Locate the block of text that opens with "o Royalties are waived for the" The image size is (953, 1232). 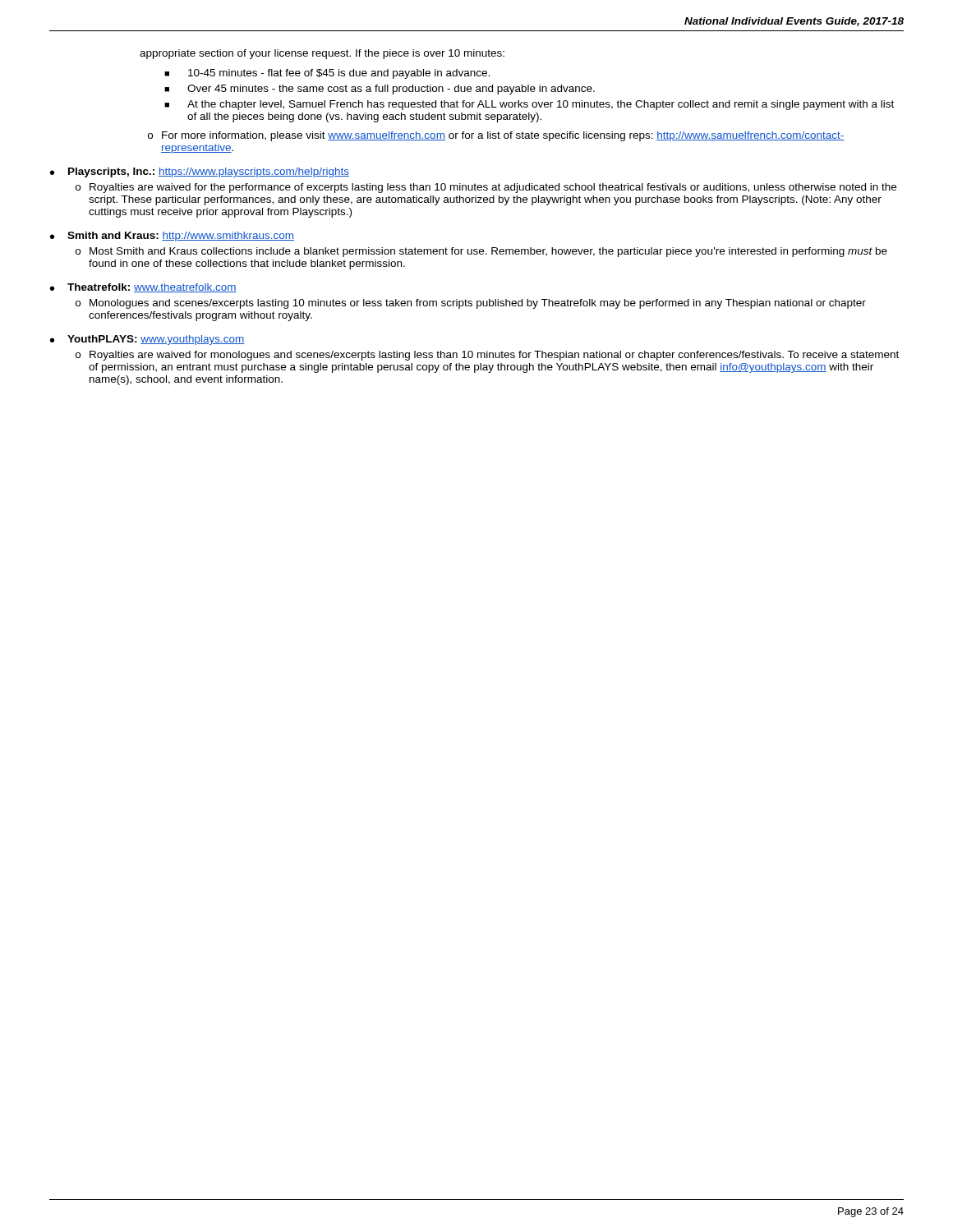(486, 199)
